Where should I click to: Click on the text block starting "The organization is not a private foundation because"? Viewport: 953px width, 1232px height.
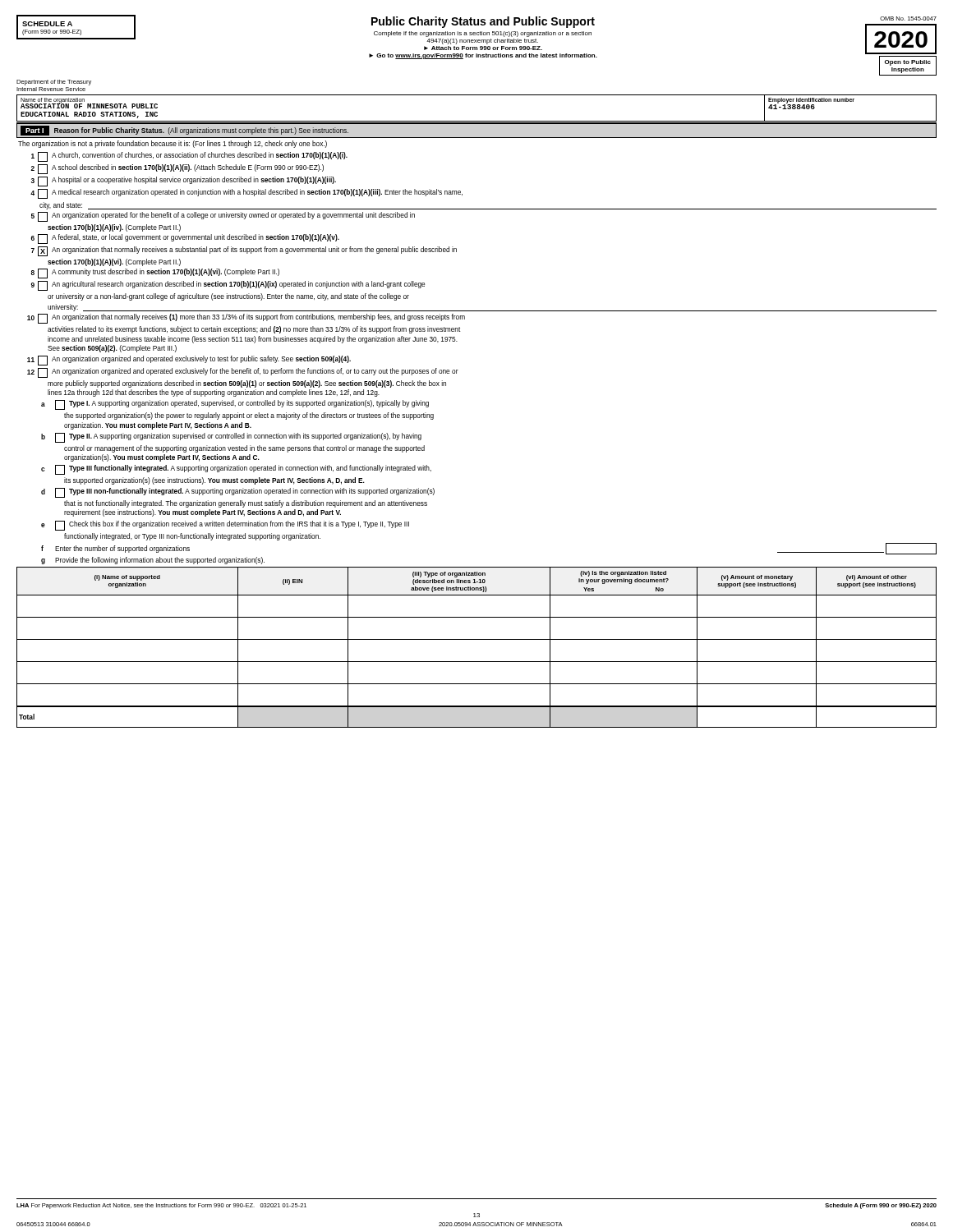click(173, 144)
